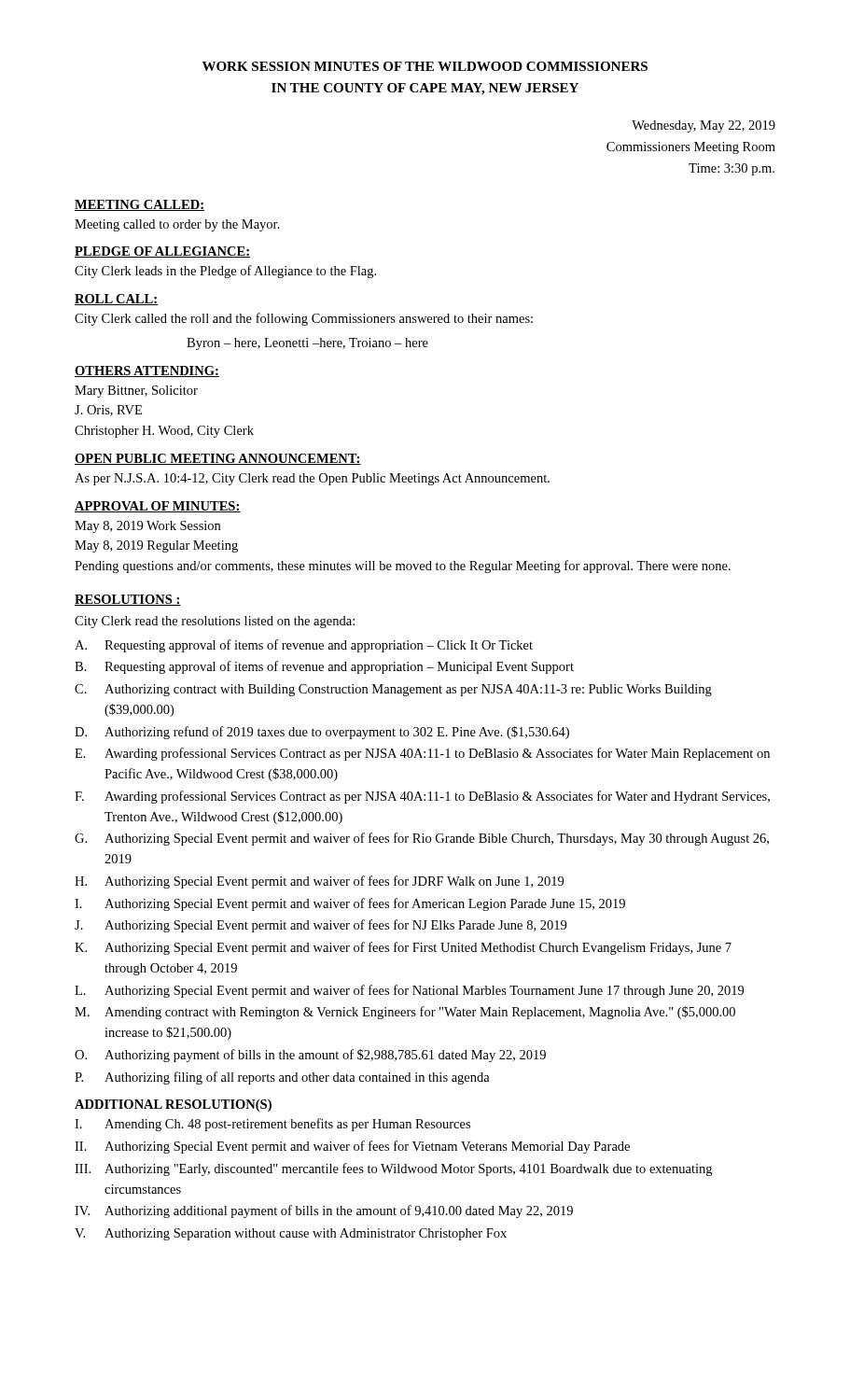Viewport: 850px width, 1400px height.
Task: Select the section header with the text "ADDITIONAL RESOLUTION(S)"
Action: 173,1104
